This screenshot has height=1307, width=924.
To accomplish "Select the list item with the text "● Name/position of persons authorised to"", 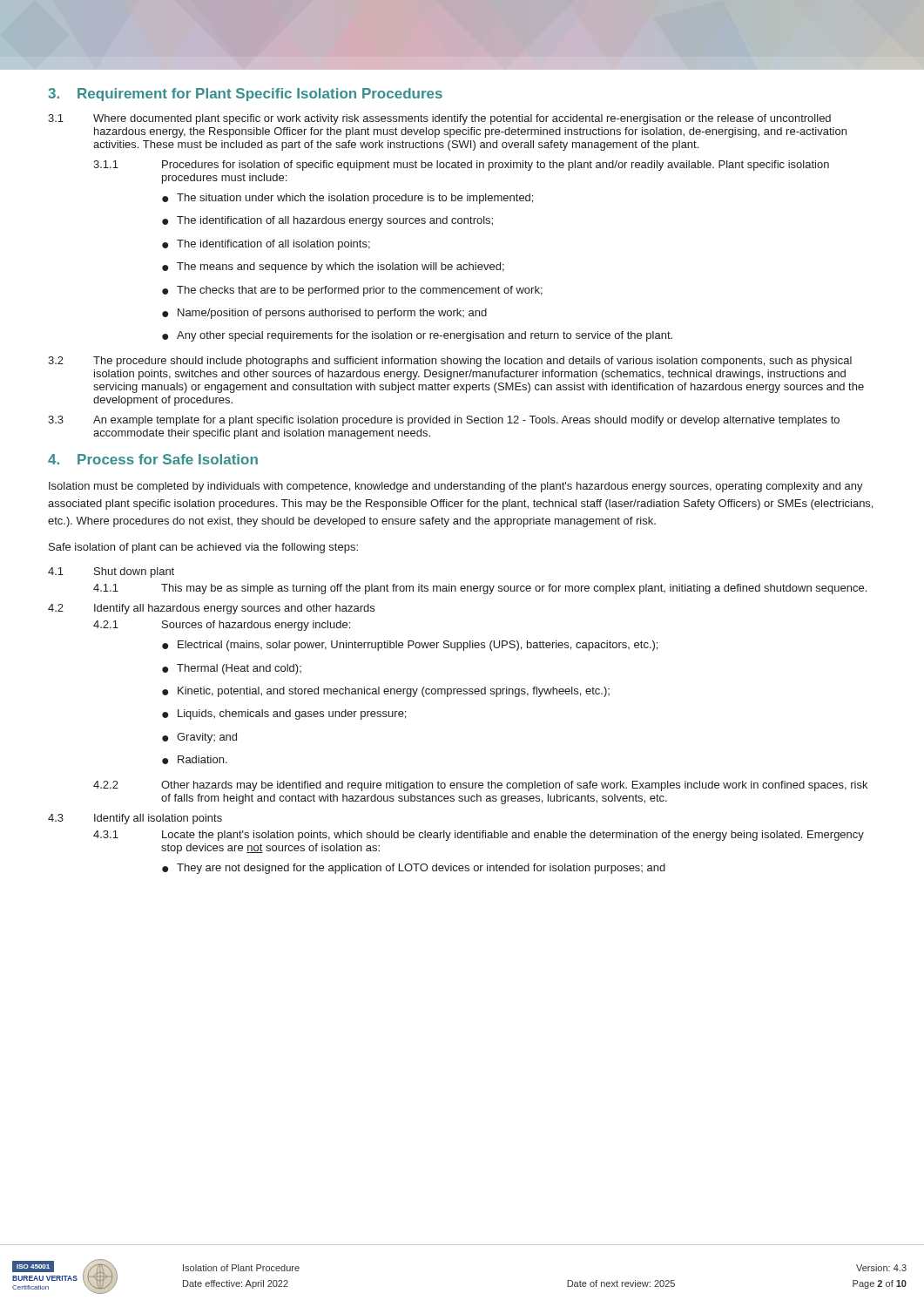I will coord(324,314).
